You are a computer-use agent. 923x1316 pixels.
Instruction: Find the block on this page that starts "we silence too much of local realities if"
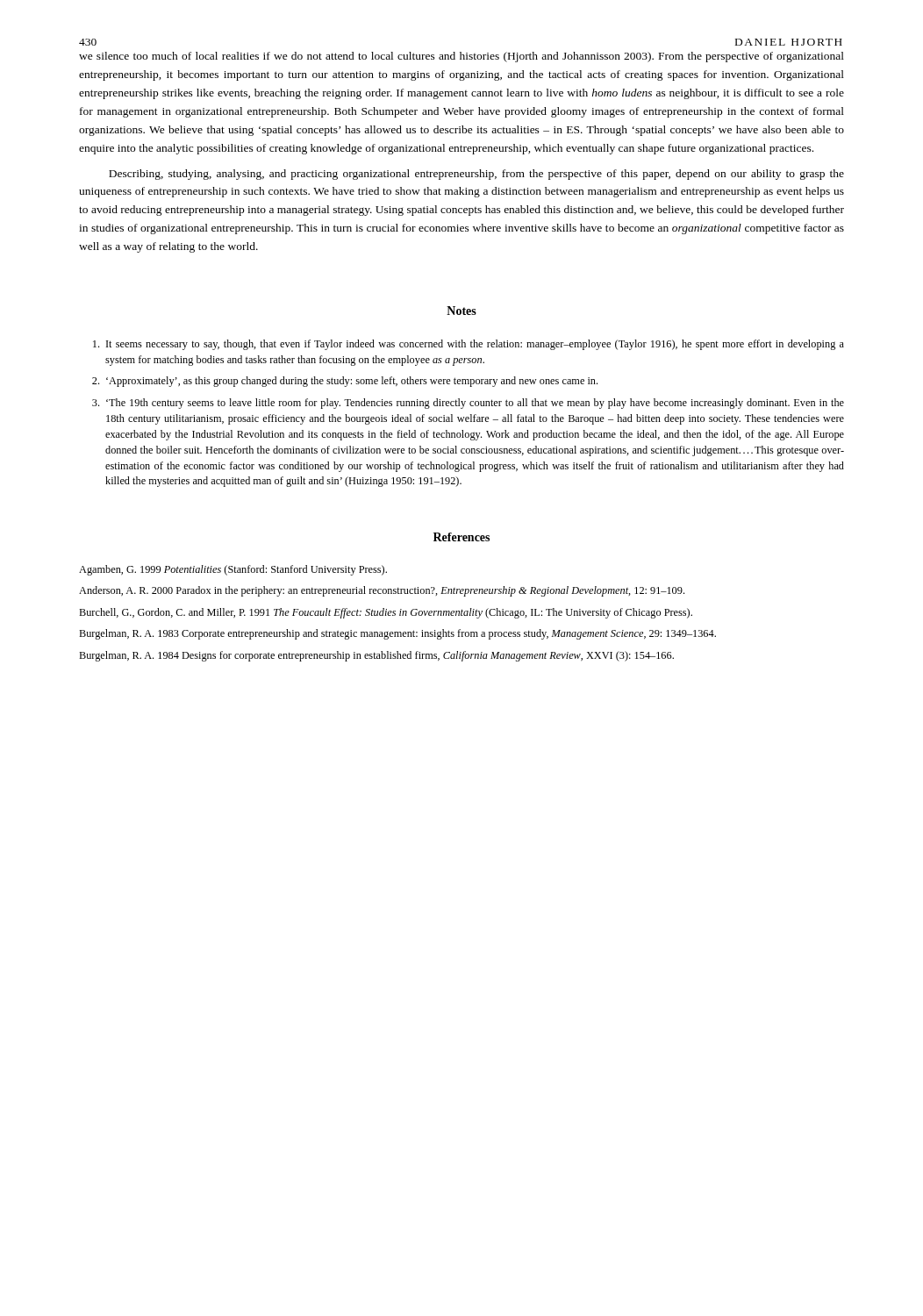coord(462,102)
